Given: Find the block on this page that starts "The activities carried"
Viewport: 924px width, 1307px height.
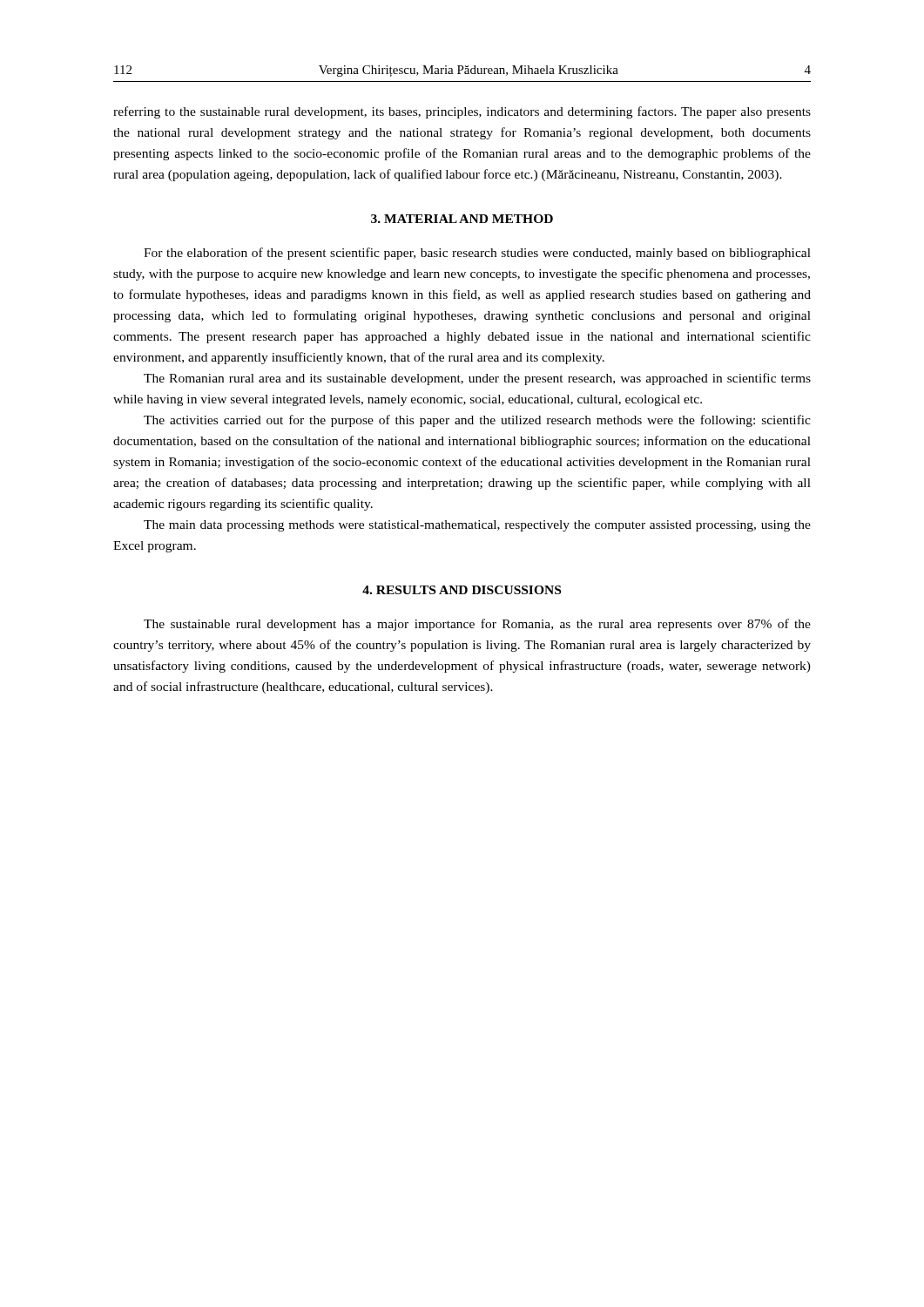Looking at the screenshot, I should (x=462, y=462).
